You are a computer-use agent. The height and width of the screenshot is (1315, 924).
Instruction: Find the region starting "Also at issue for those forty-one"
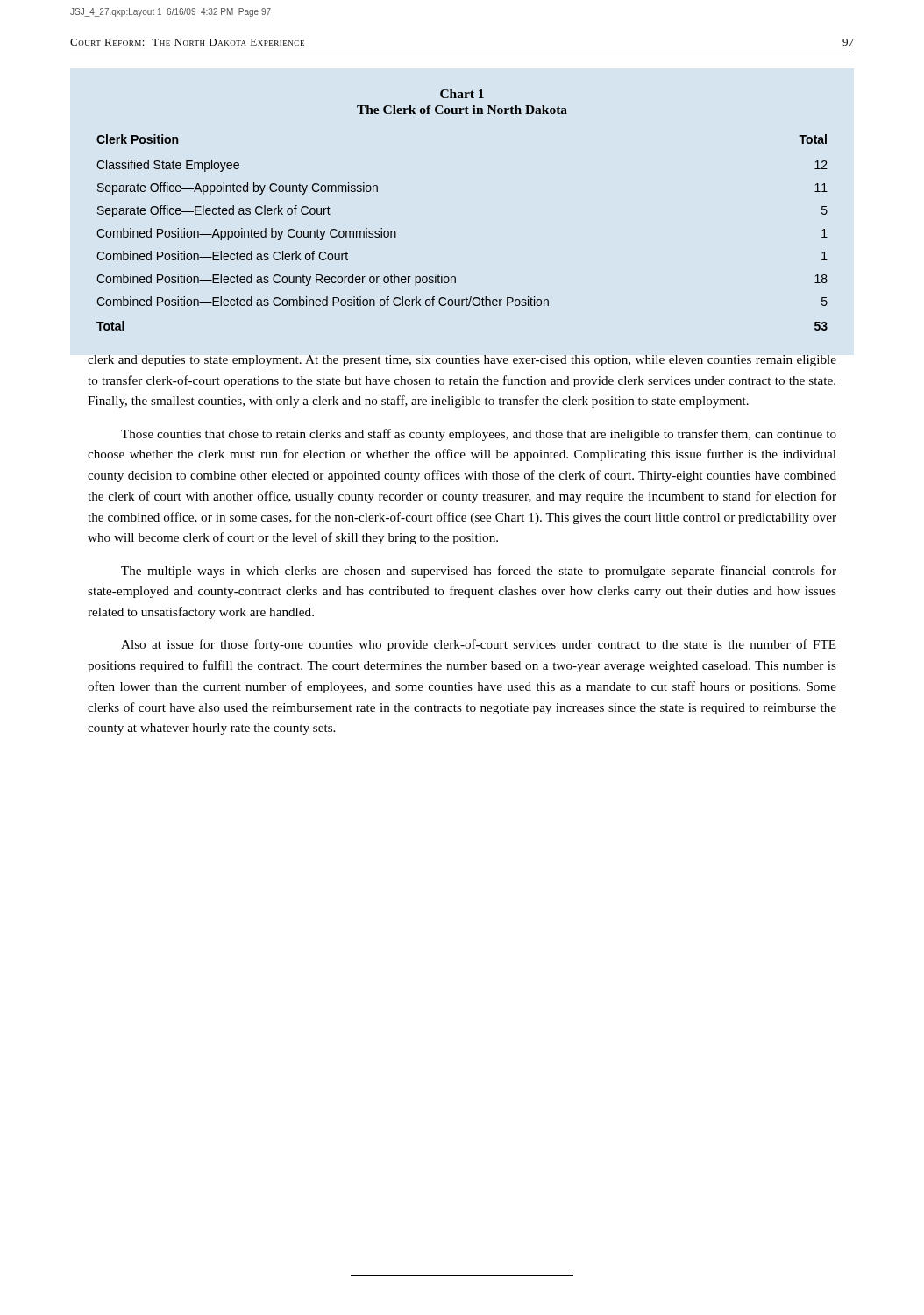click(x=462, y=686)
